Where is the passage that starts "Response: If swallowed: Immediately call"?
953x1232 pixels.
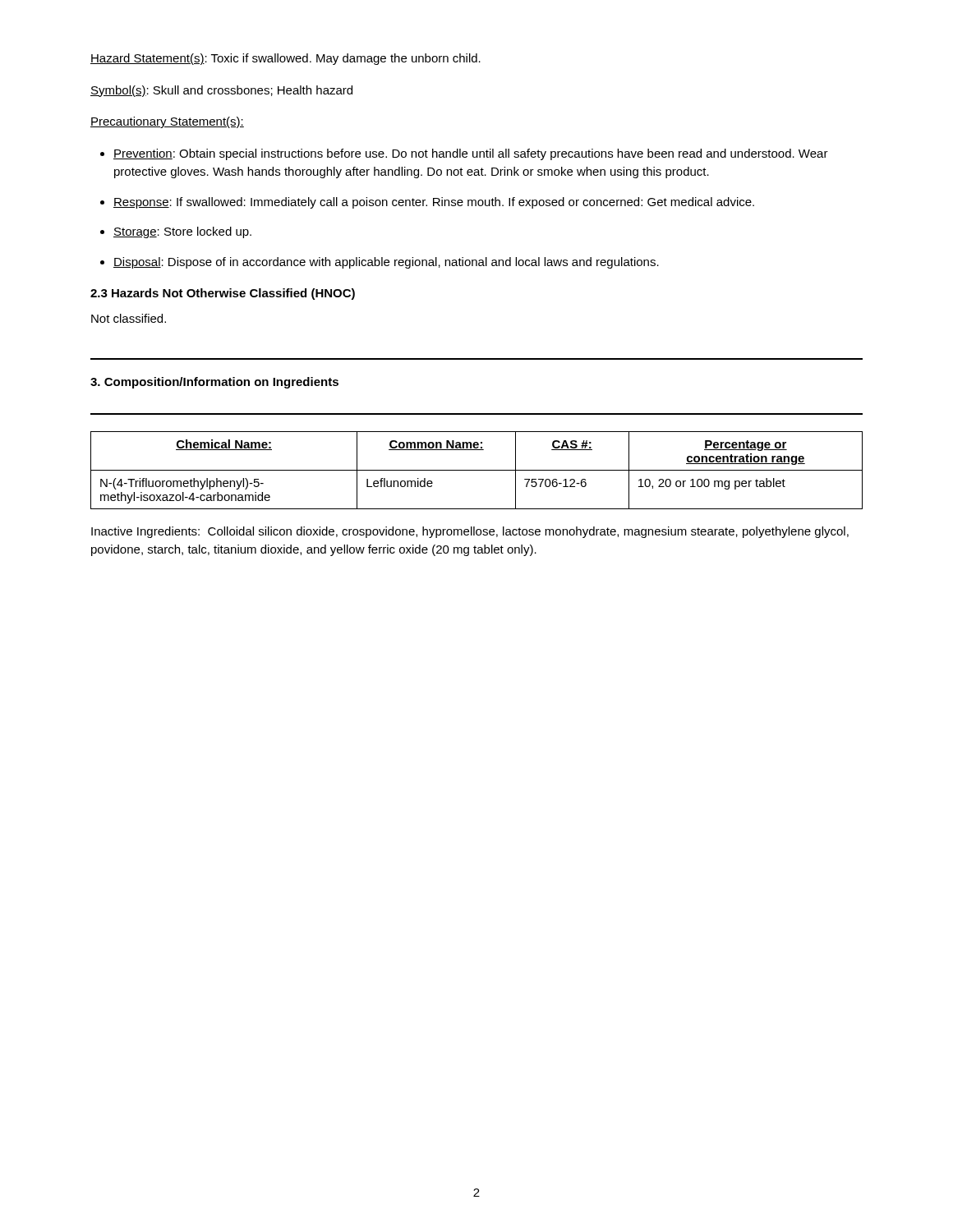point(434,201)
